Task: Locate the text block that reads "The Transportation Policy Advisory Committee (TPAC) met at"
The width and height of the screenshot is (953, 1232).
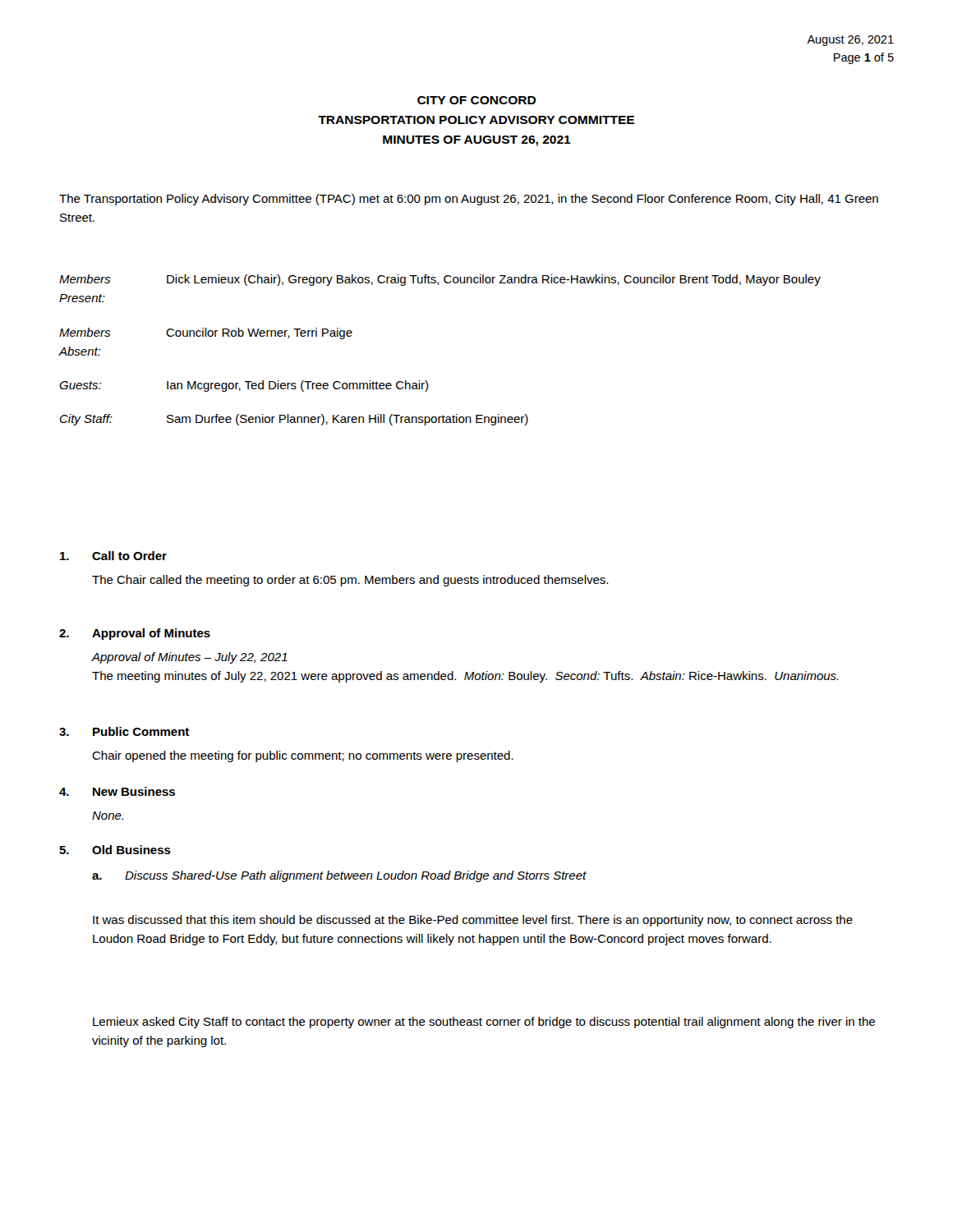Action: pyautogui.click(x=469, y=208)
